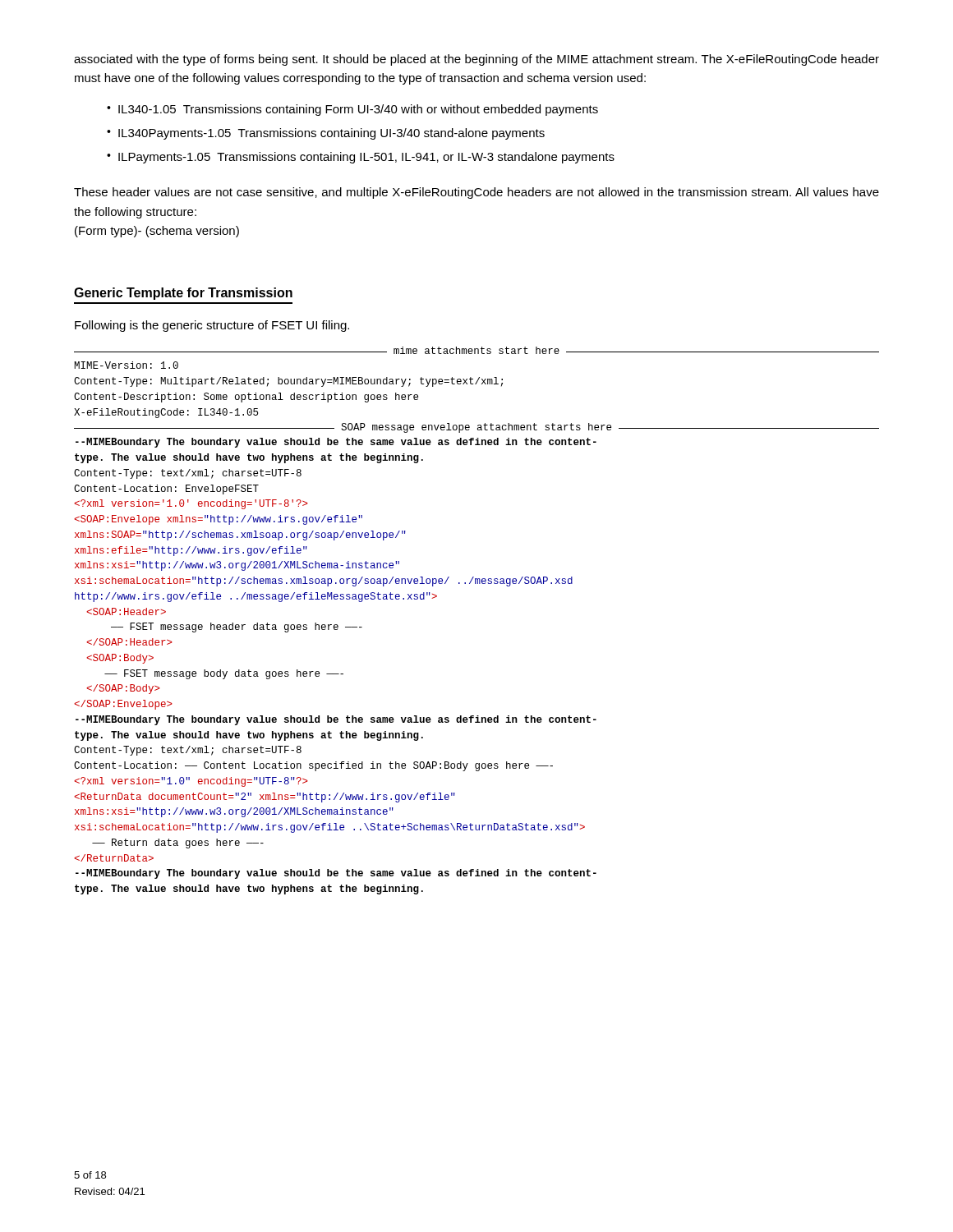Locate the text starting "mime attachments start here"
This screenshot has width=953, height=1232.
pyautogui.click(x=476, y=352)
